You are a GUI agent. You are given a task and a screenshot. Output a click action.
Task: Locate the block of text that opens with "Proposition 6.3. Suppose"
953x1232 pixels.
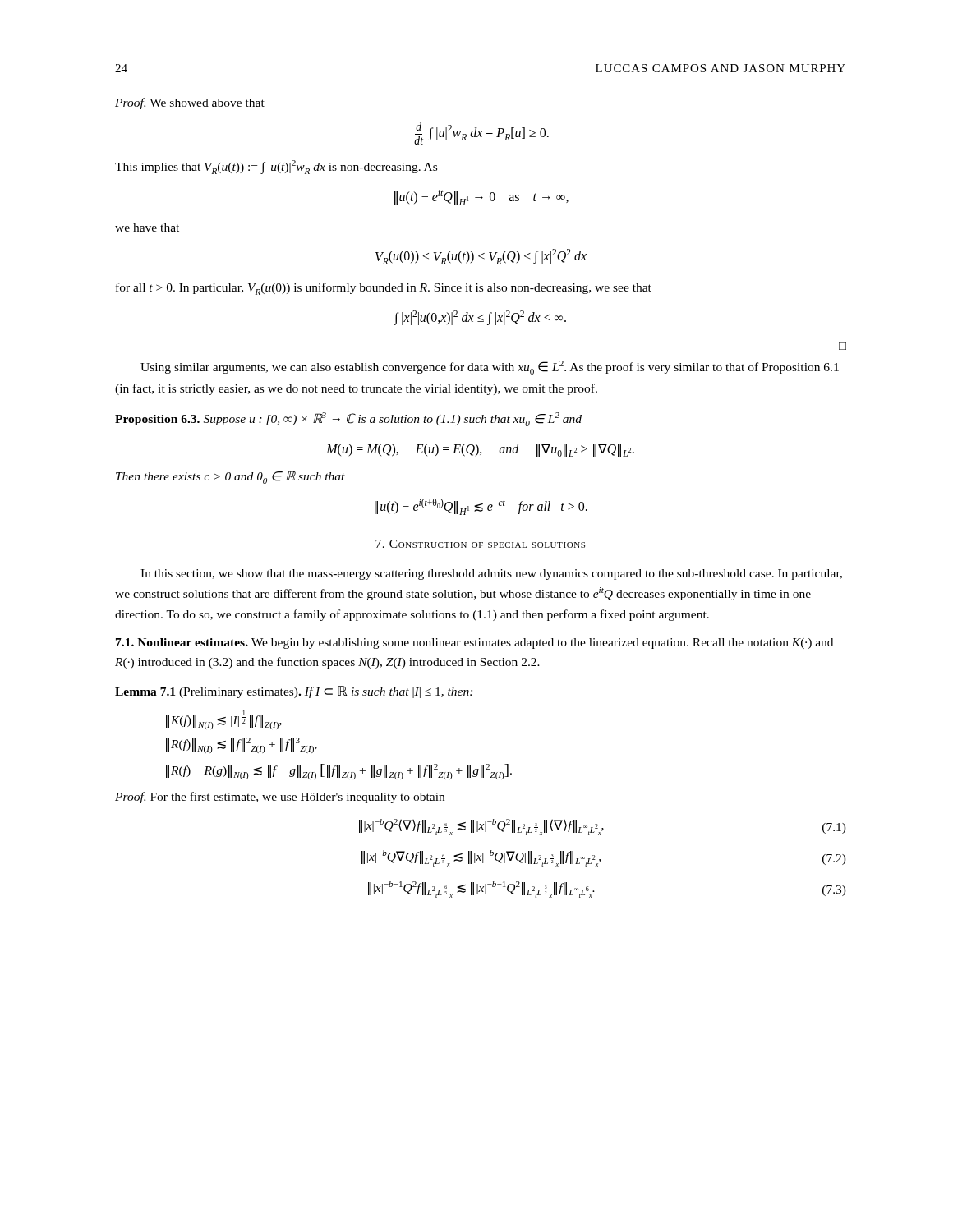pos(481,464)
